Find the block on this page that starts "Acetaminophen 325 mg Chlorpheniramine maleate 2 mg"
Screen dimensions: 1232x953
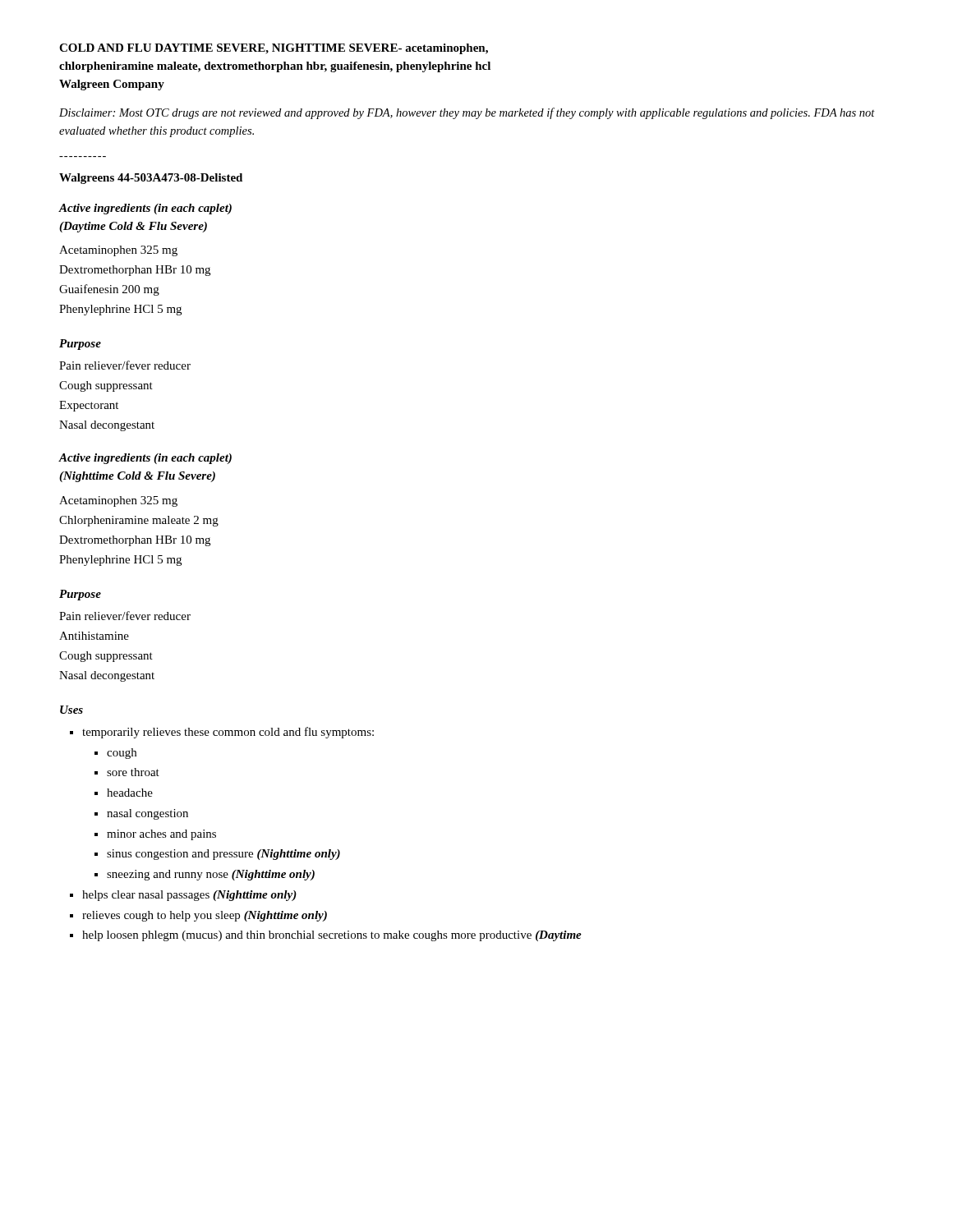pos(139,530)
